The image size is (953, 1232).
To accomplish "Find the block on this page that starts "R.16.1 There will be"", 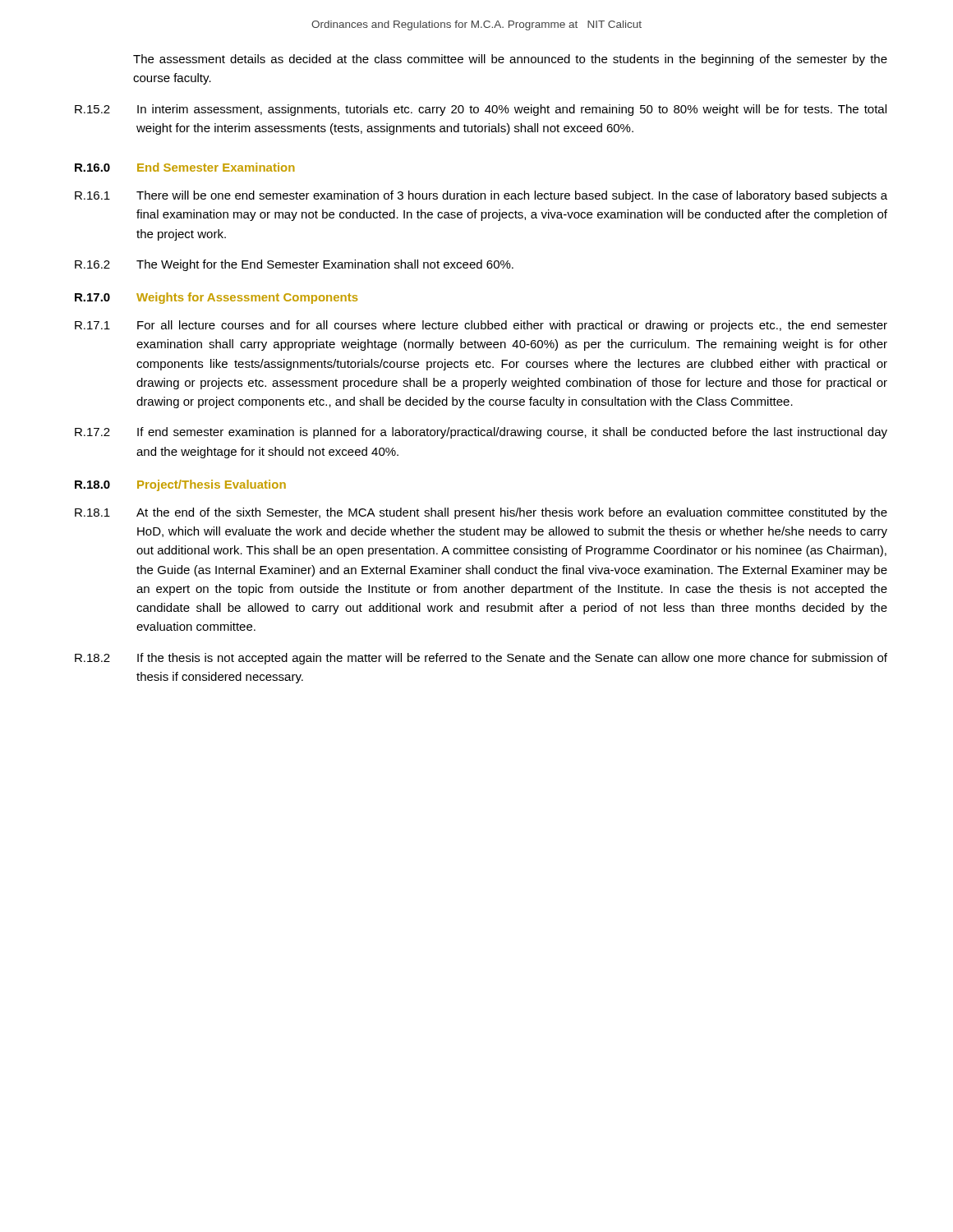I will coord(481,214).
